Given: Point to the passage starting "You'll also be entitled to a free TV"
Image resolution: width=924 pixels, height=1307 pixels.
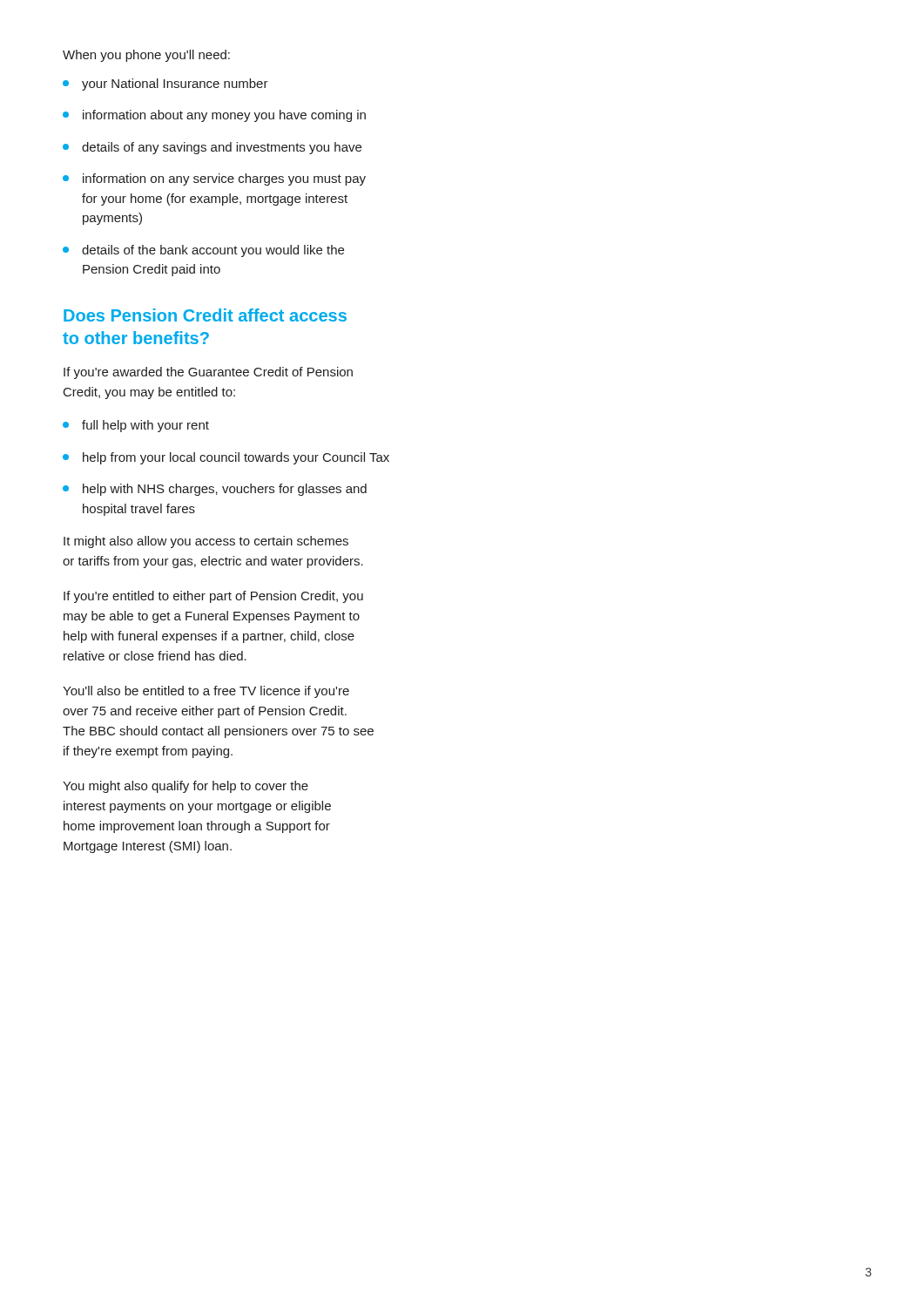Looking at the screenshot, I should 218,720.
